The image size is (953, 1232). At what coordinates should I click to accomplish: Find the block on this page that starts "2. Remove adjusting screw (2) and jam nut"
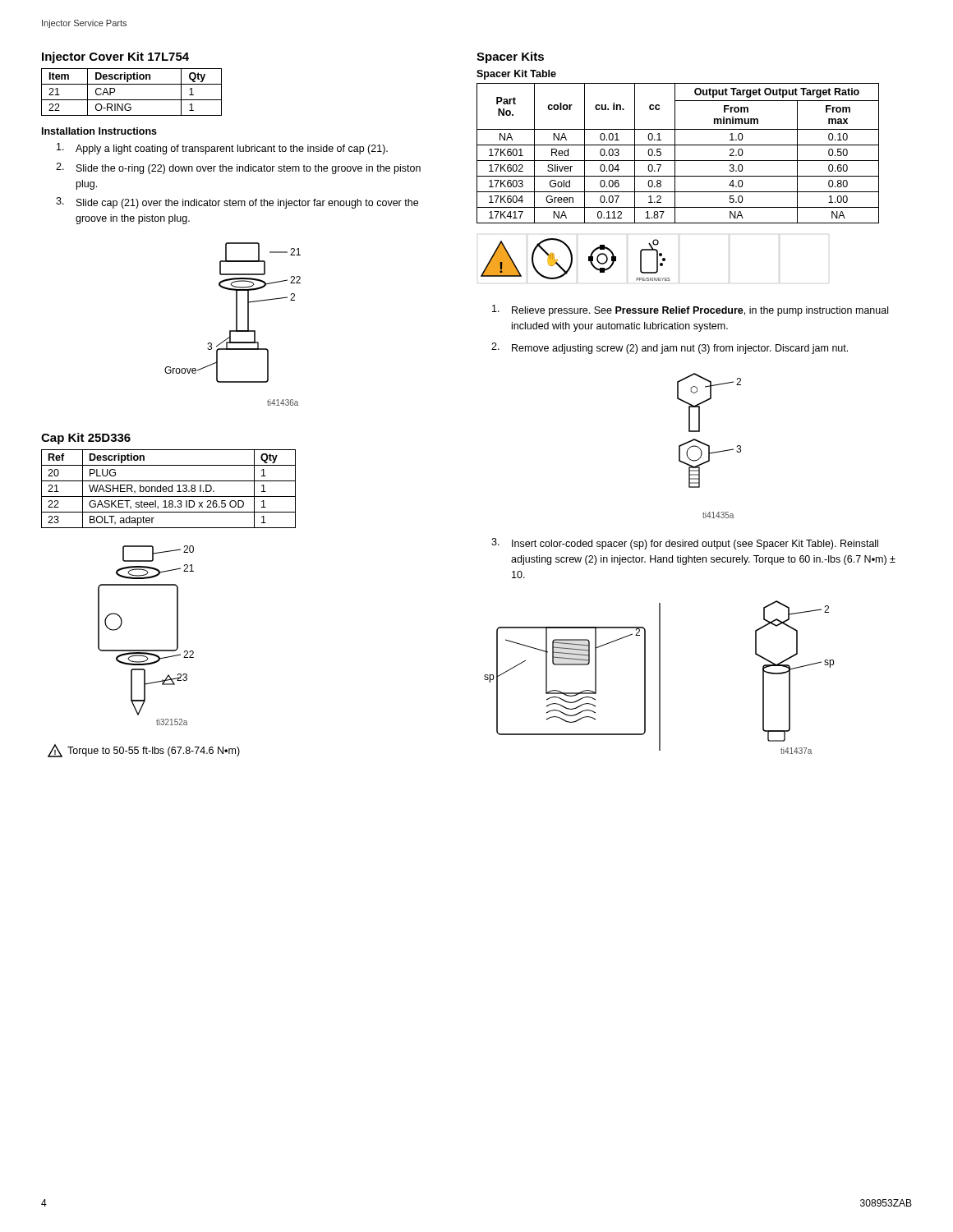tap(670, 348)
